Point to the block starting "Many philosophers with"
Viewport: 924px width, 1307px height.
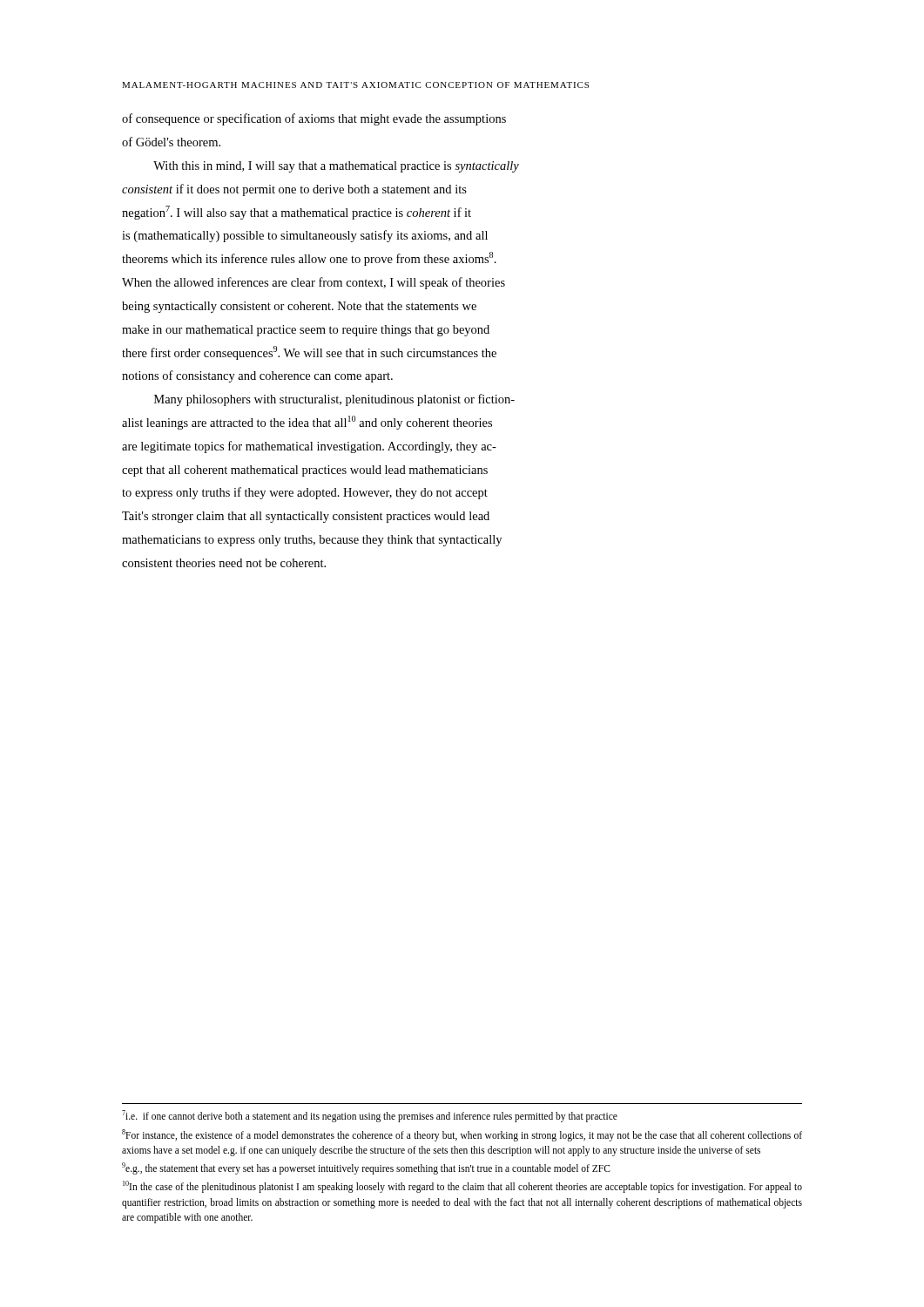tap(462, 481)
